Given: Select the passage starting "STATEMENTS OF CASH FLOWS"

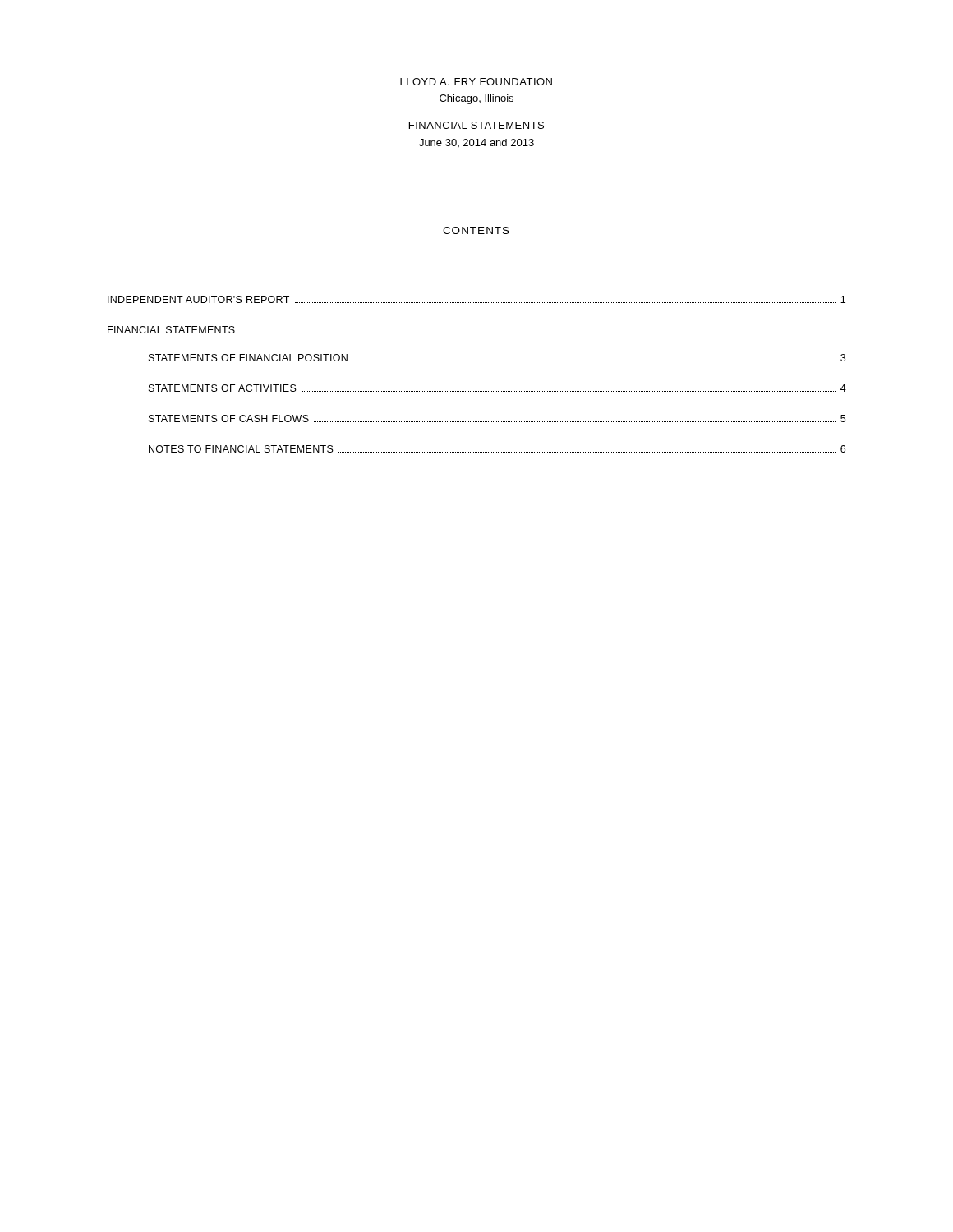Looking at the screenshot, I should pos(497,419).
